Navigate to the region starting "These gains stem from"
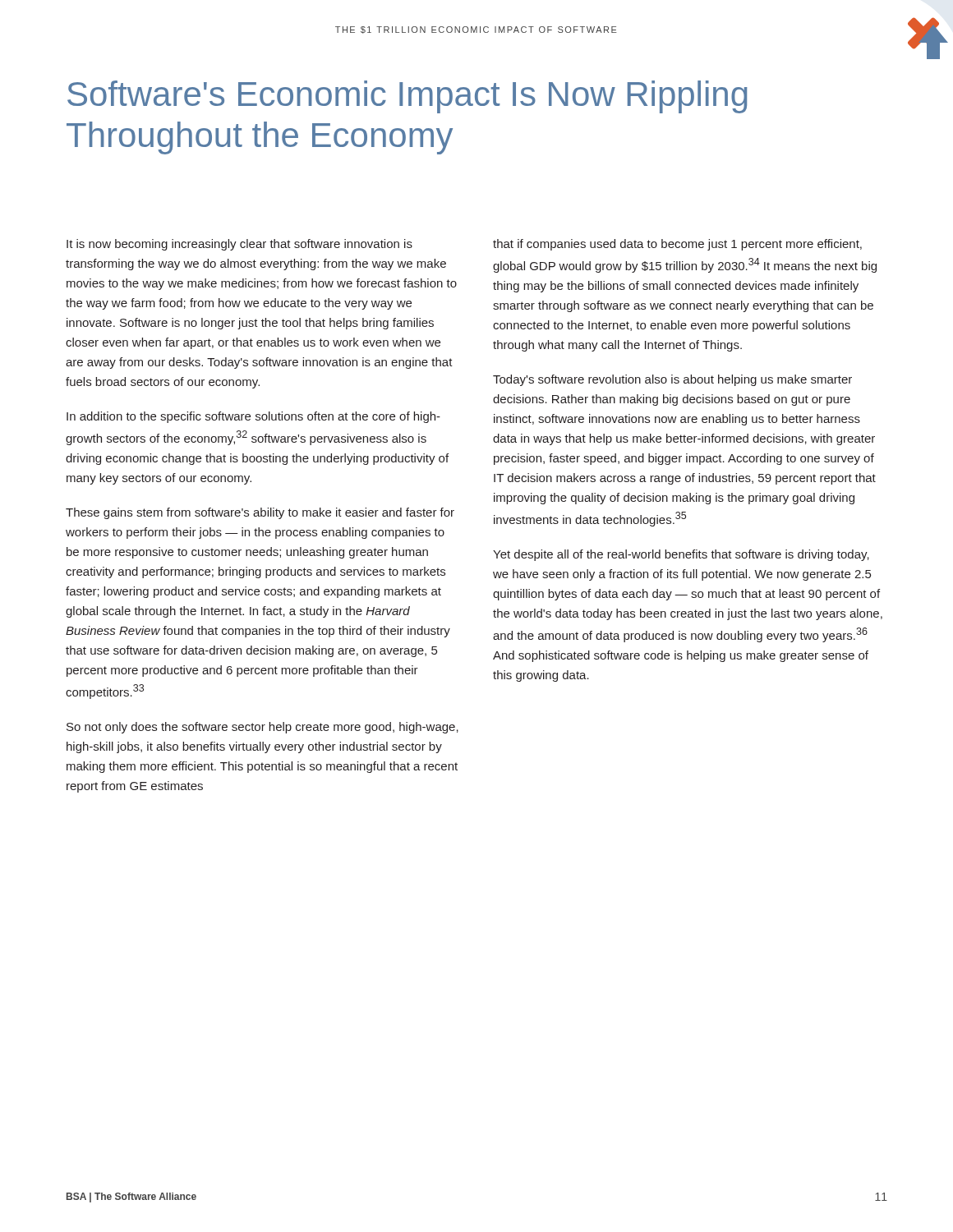Viewport: 953px width, 1232px height. click(x=263, y=602)
